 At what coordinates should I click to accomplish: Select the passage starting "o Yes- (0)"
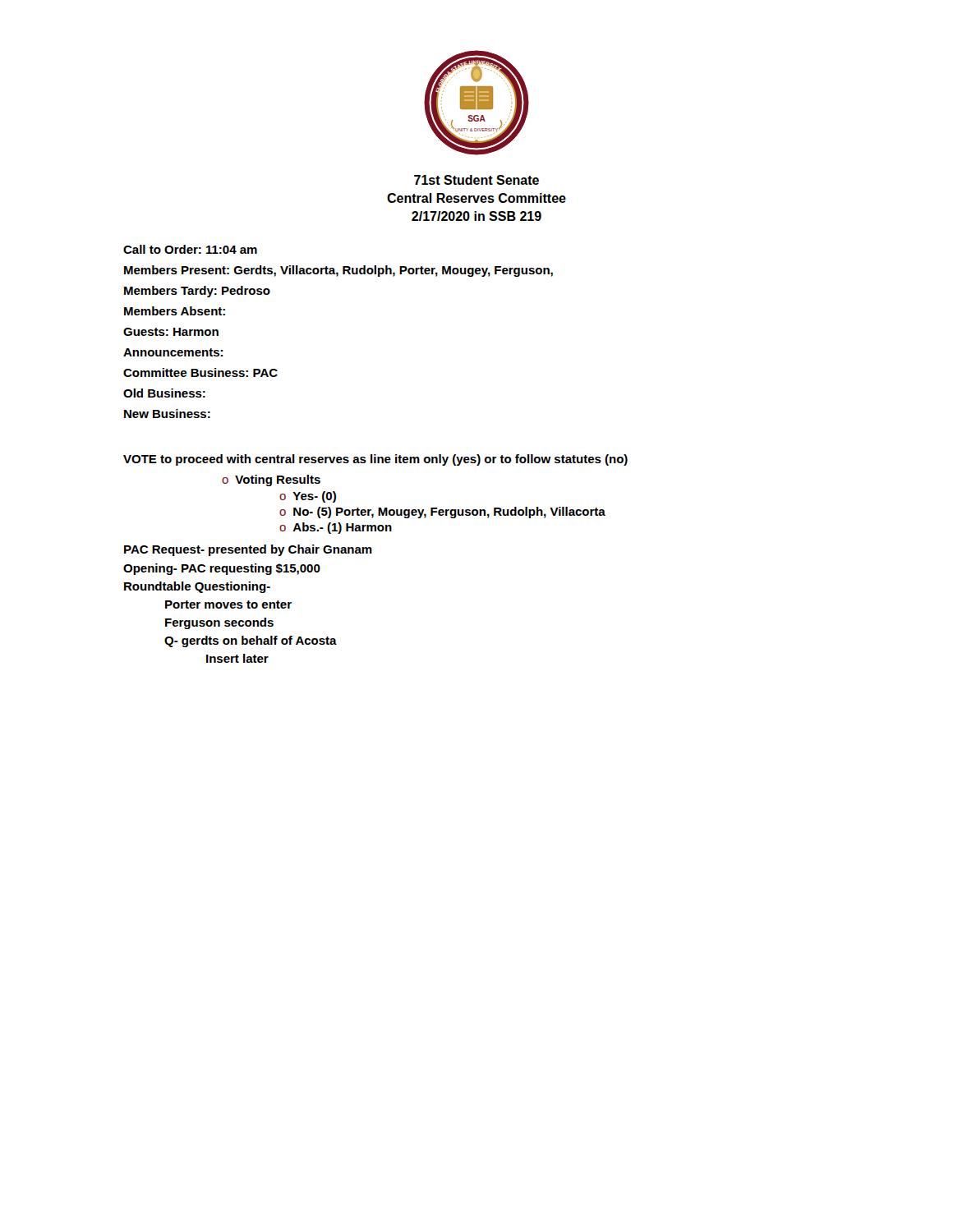(x=308, y=496)
